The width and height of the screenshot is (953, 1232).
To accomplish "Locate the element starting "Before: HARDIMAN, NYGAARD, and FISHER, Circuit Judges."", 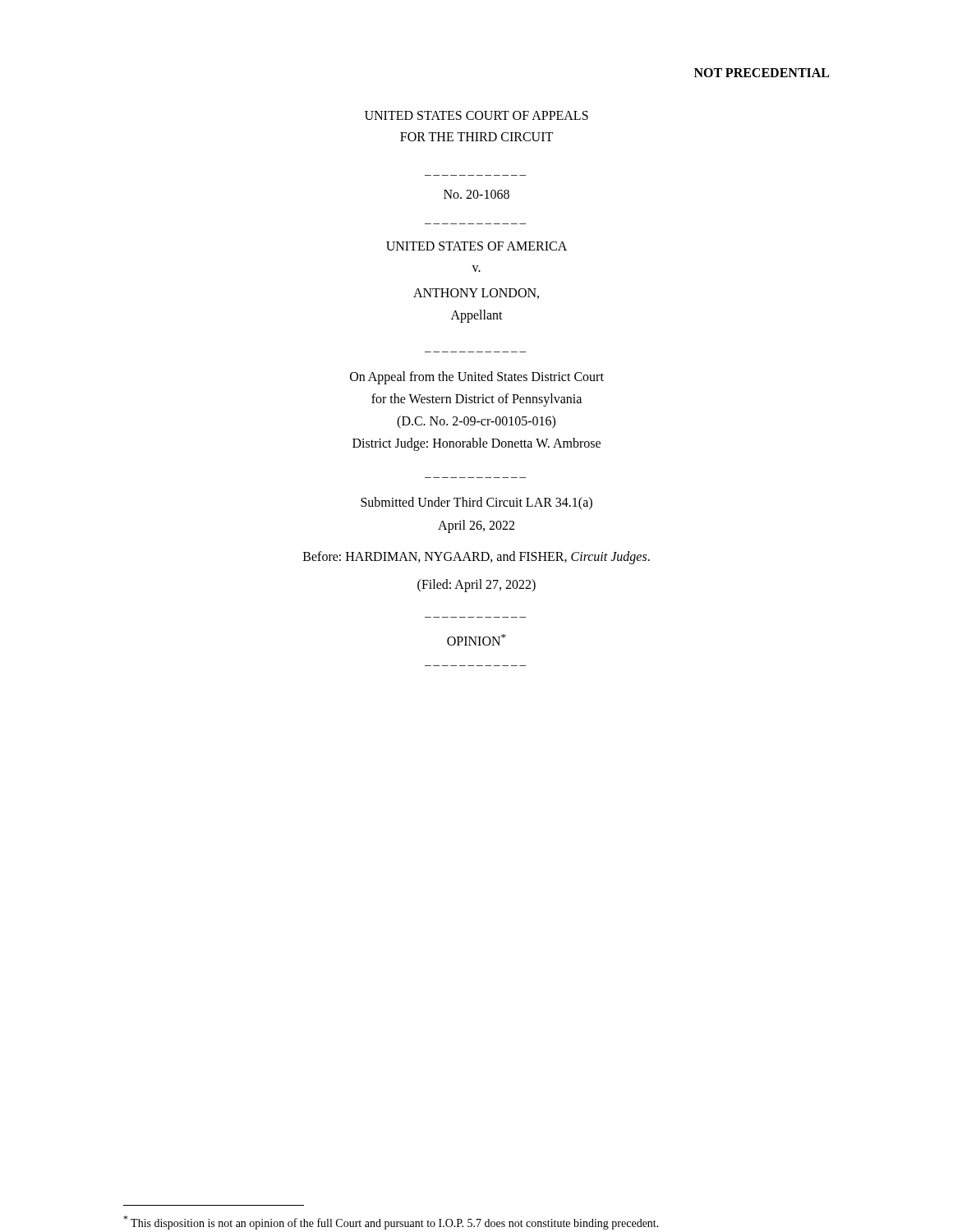I will pyautogui.click(x=476, y=556).
